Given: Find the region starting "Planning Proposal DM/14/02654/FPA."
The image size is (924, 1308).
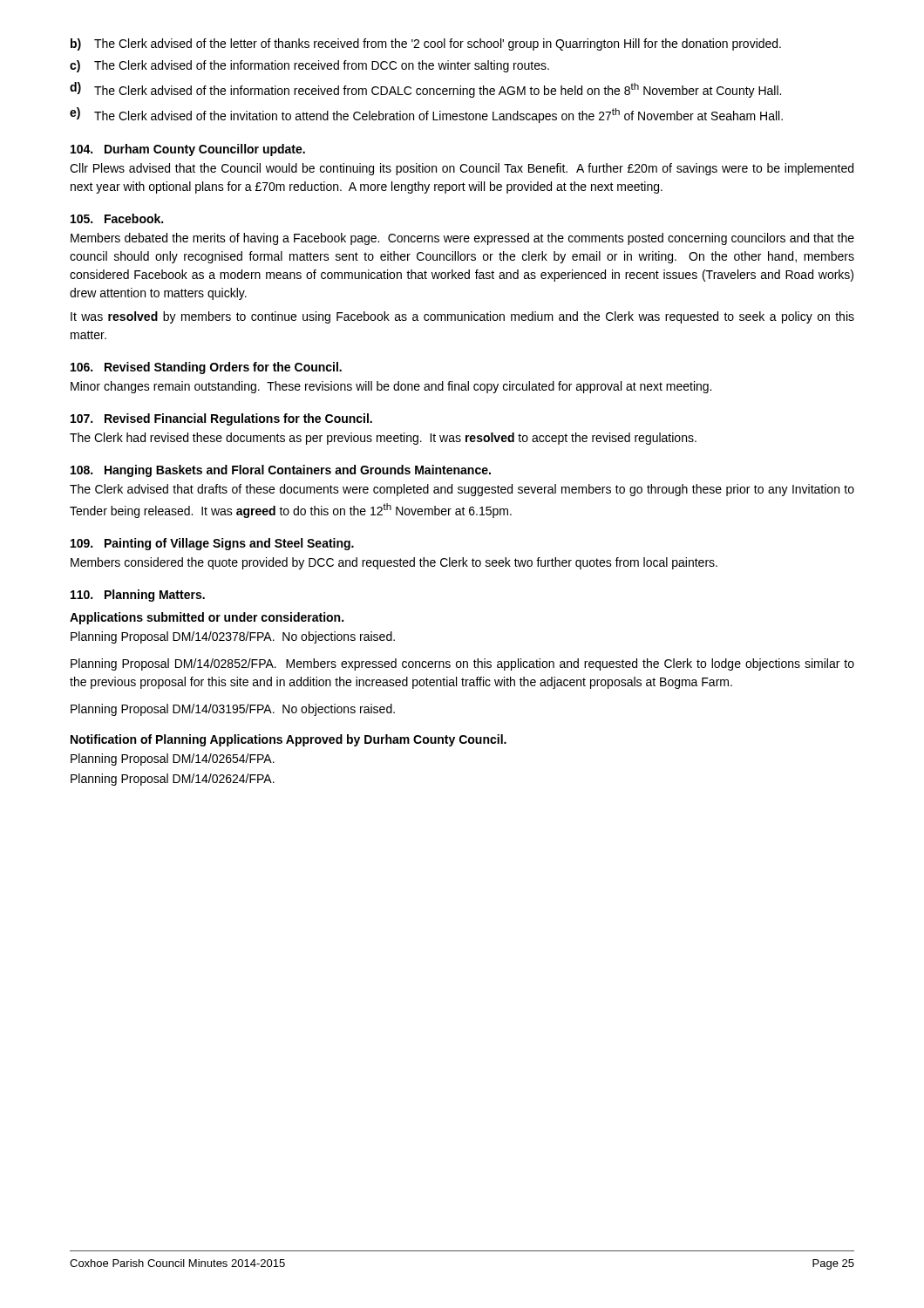Looking at the screenshot, I should [172, 759].
